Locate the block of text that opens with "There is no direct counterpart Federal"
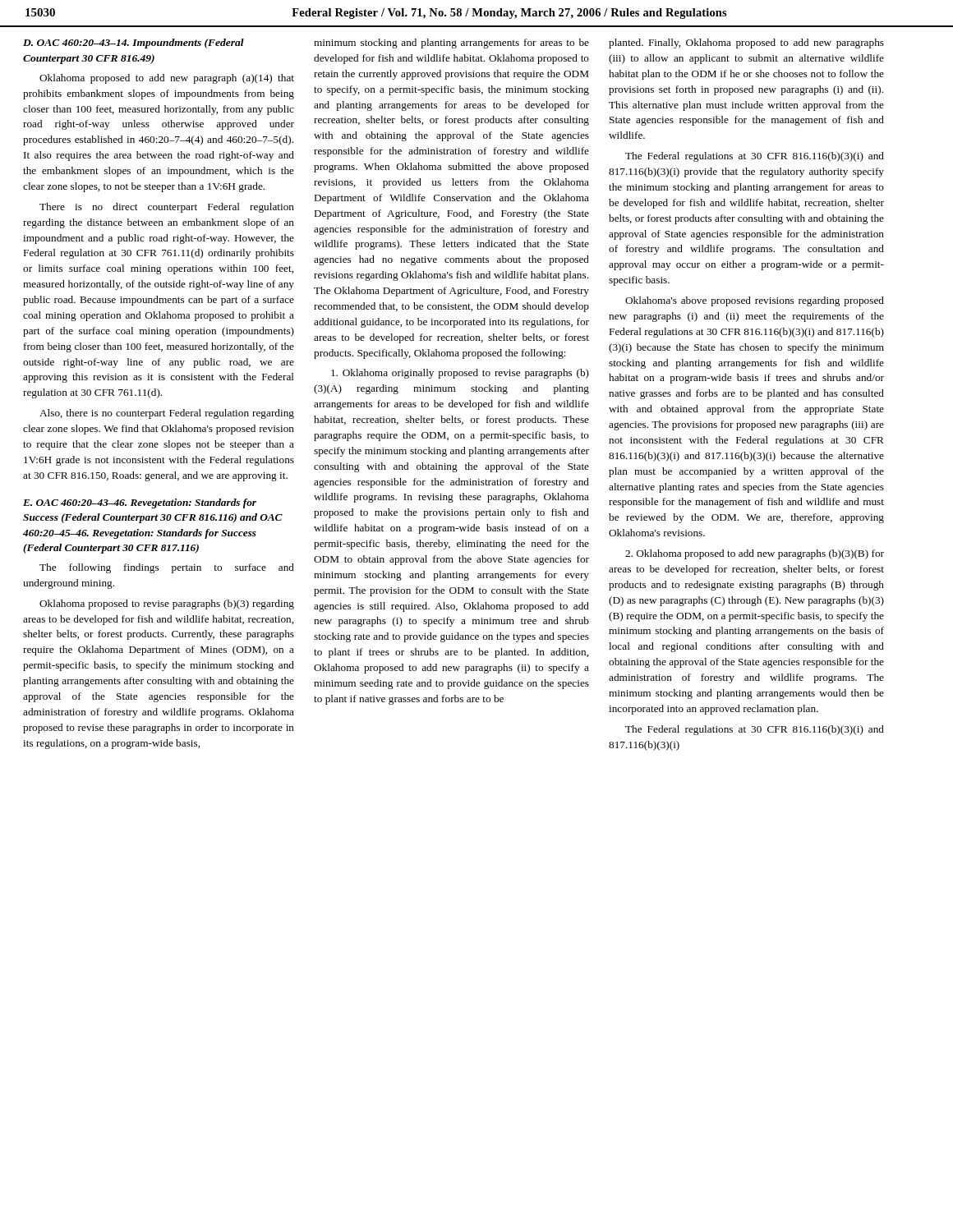Image resolution: width=953 pixels, height=1232 pixels. pos(159,300)
